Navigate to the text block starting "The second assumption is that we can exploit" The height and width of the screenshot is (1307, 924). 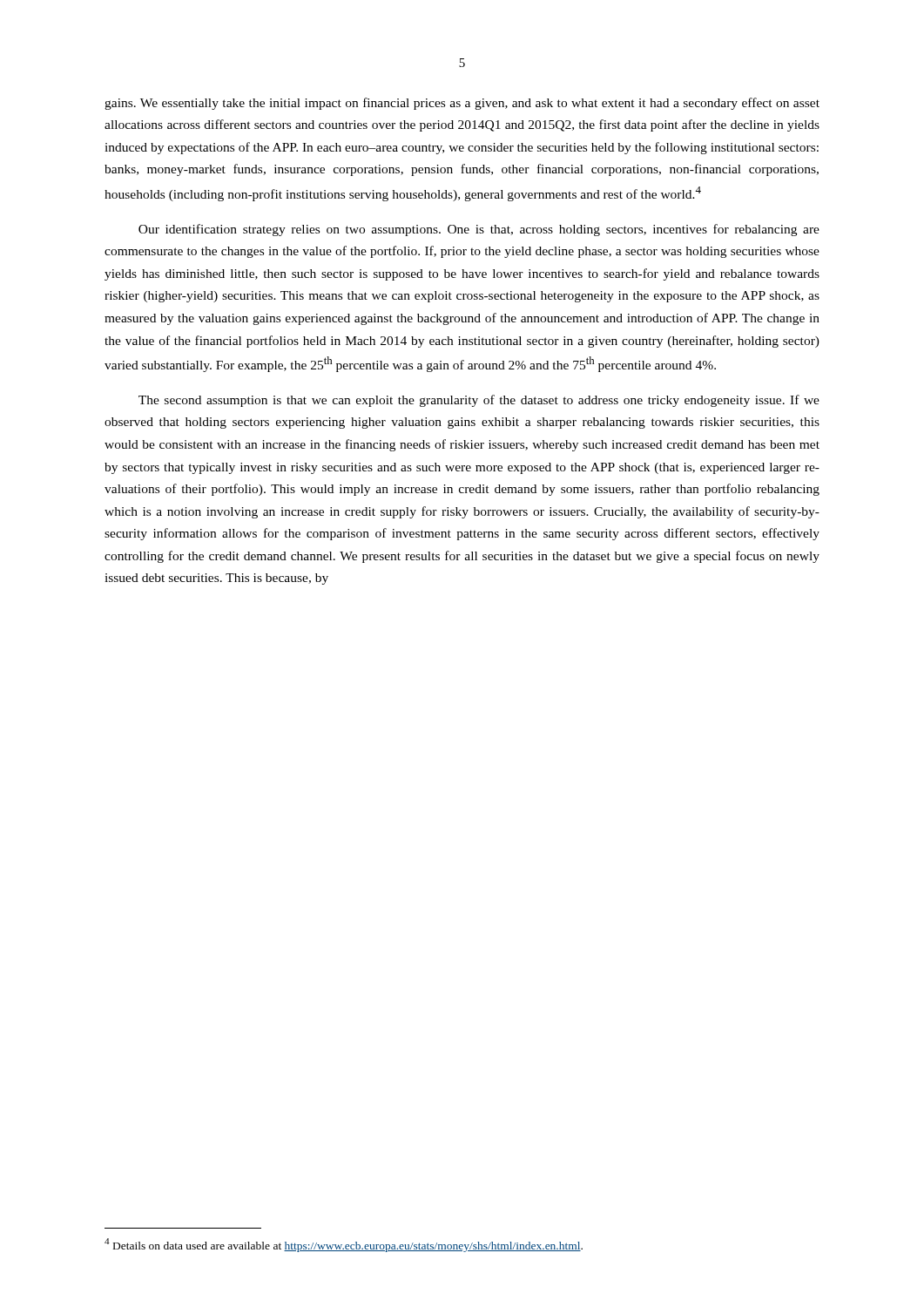462,488
